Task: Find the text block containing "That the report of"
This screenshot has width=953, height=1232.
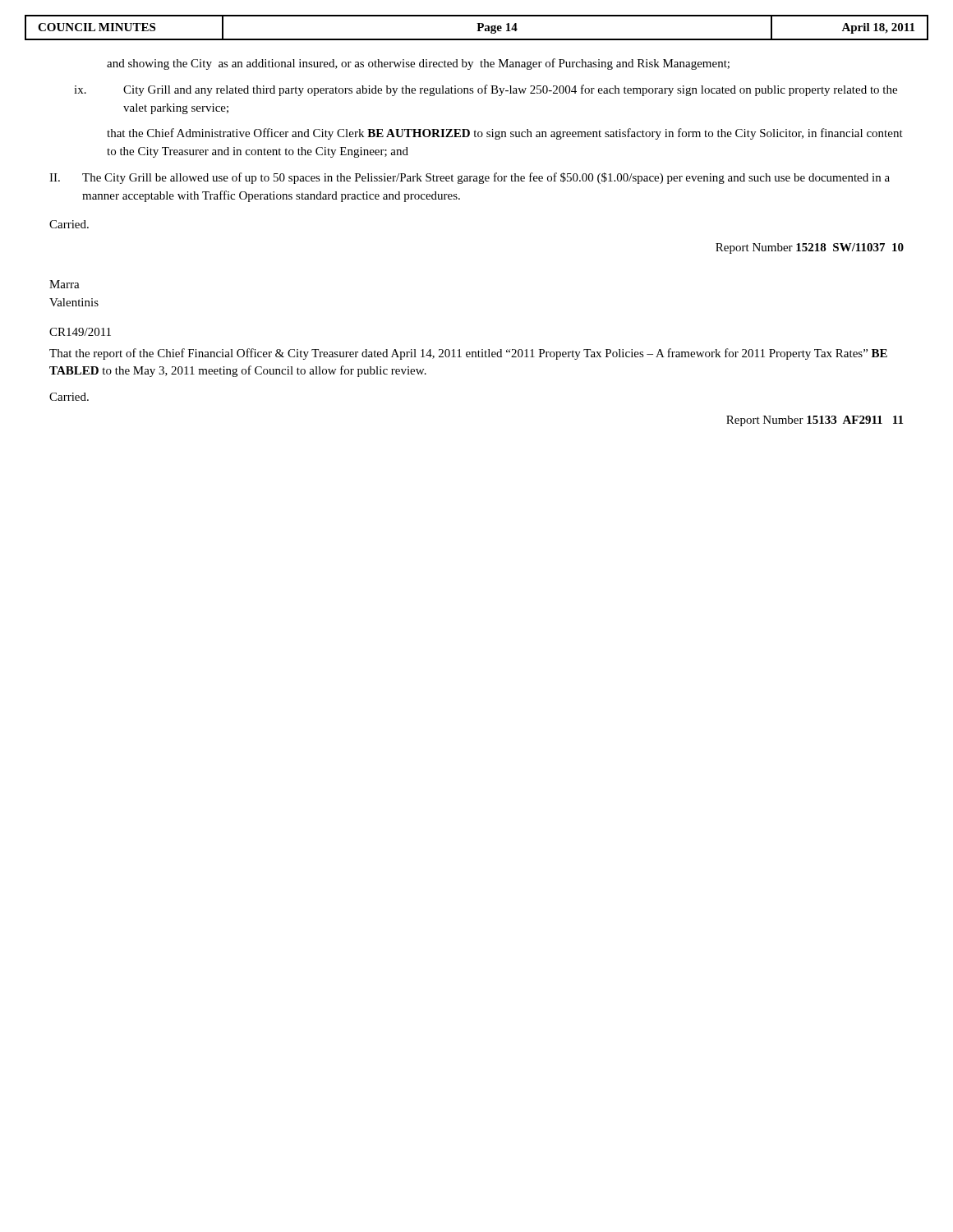Action: click(469, 362)
